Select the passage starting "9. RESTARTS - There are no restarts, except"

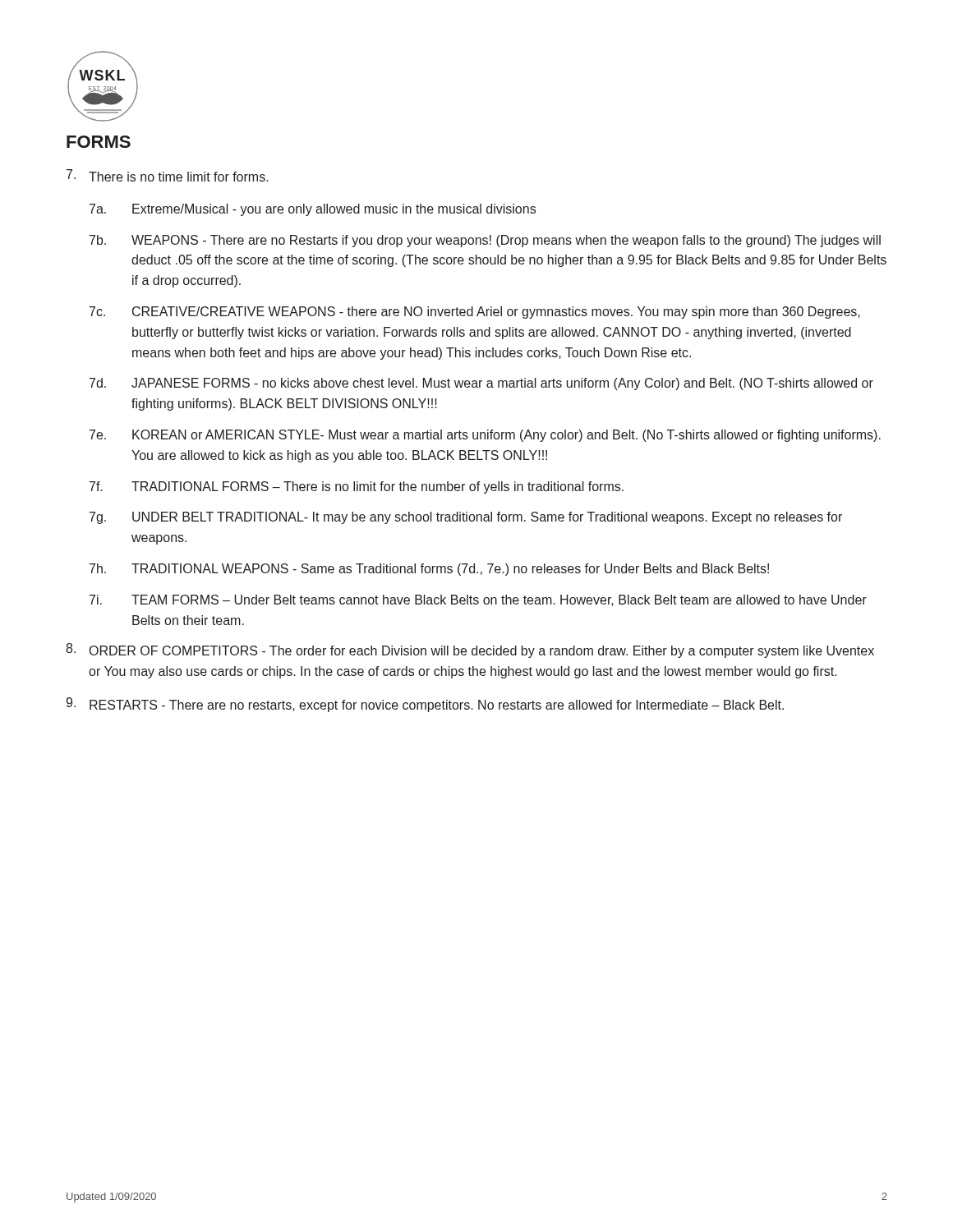pos(476,706)
